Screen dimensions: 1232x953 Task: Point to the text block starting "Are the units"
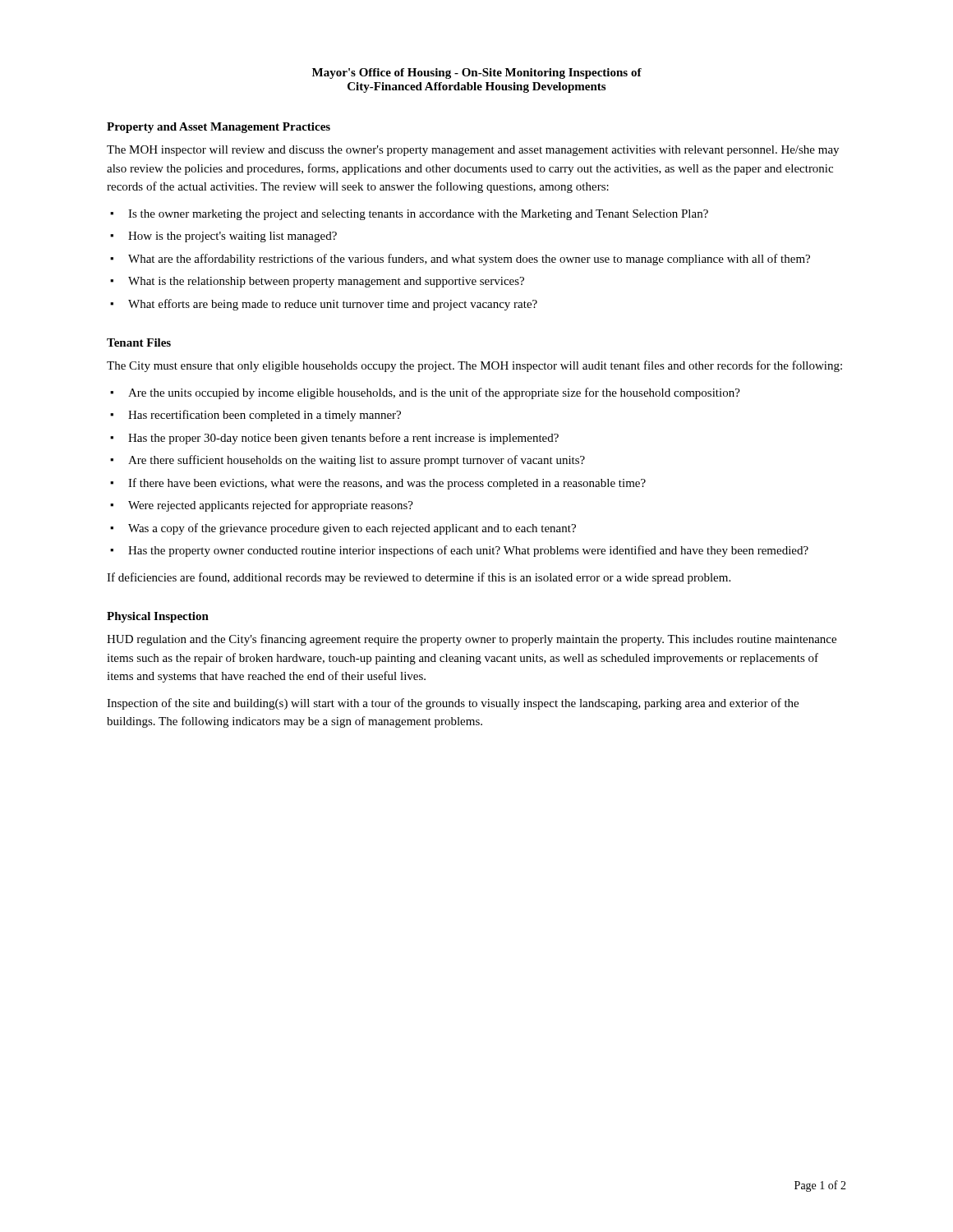coord(434,392)
